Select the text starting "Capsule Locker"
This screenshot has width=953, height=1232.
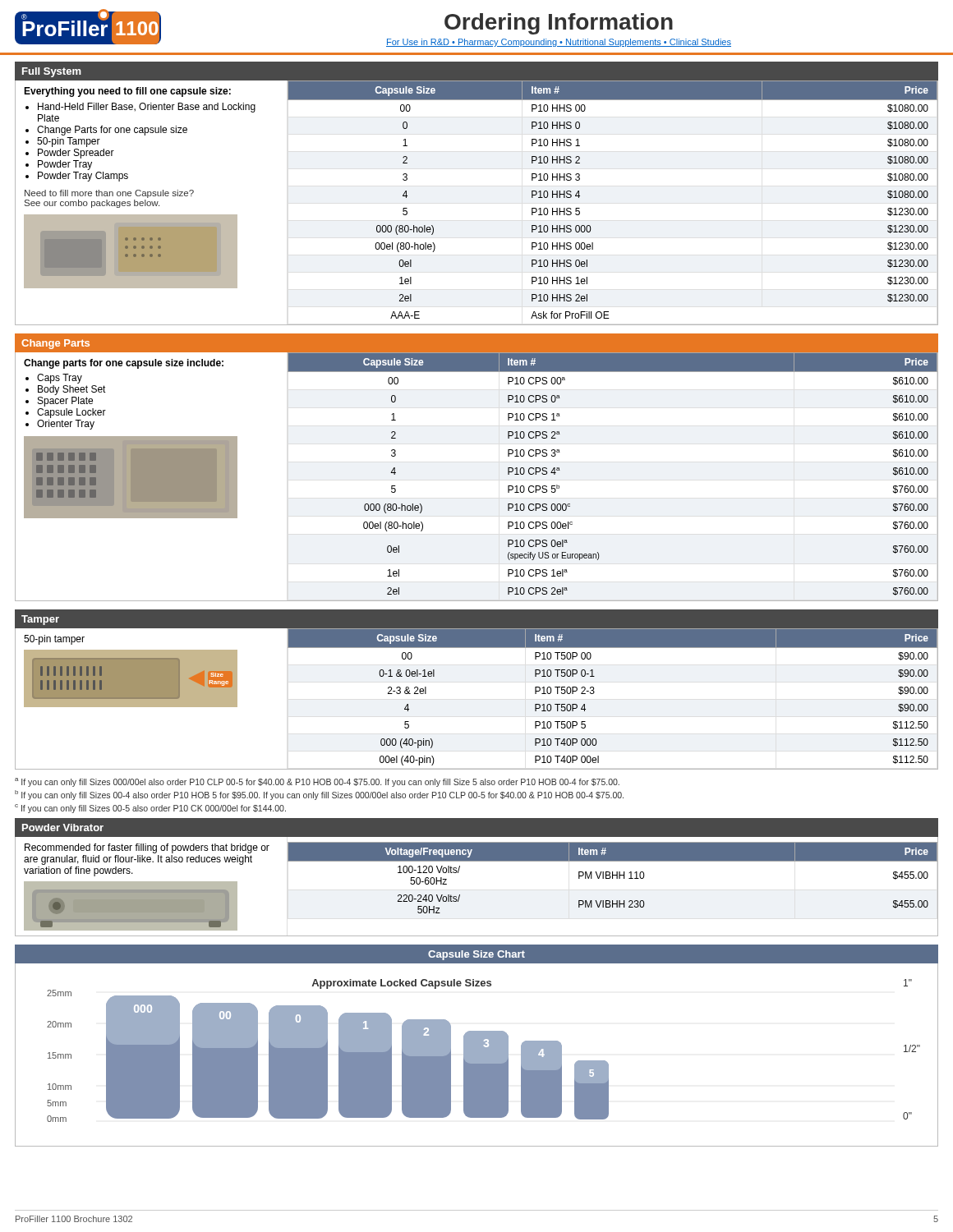[71, 412]
